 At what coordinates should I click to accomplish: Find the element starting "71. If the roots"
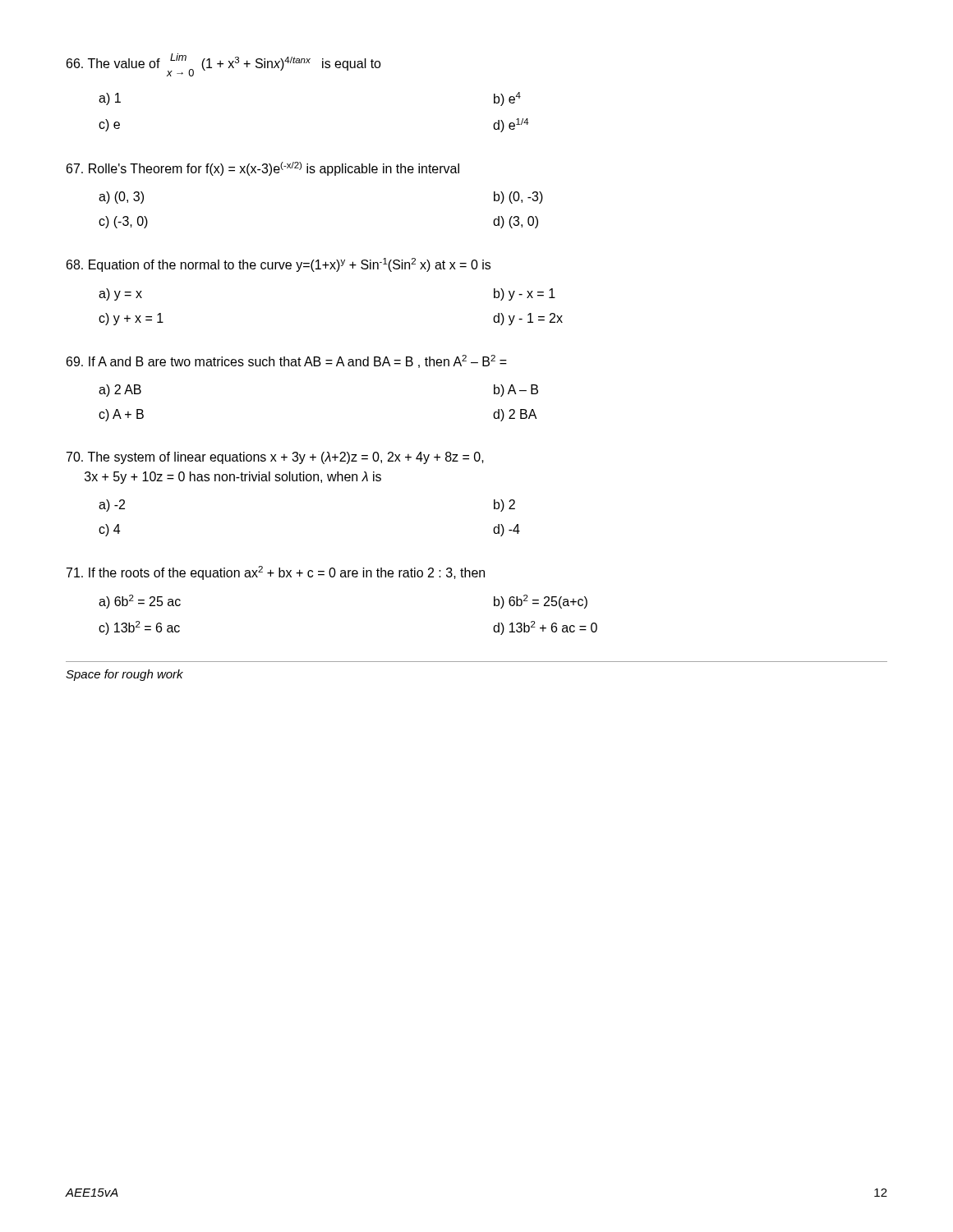[x=276, y=573]
